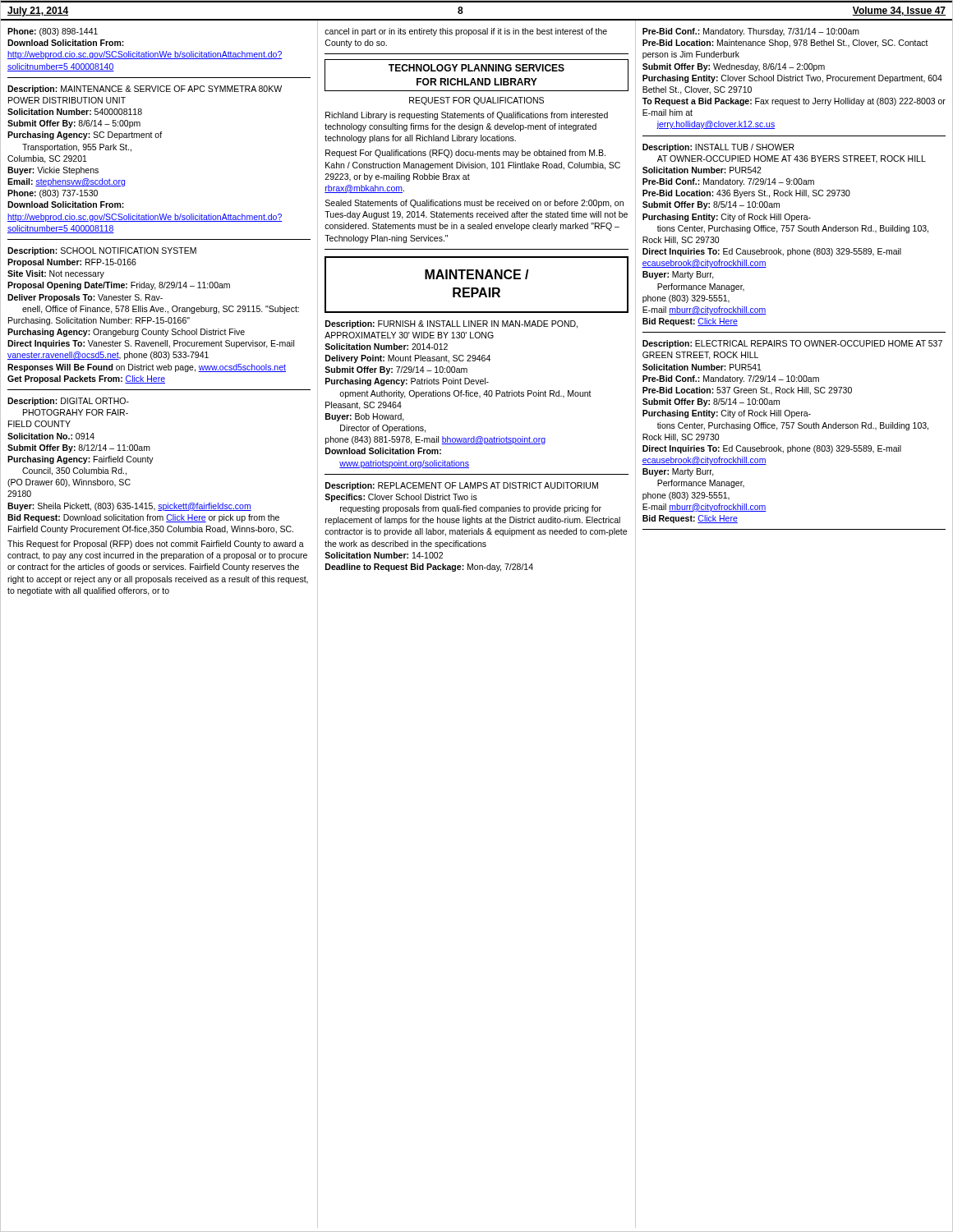
Task: Locate the text starting "TECHNOLOGY PLANNING SERVICESFOR RICHLAND"
Action: [x=476, y=75]
